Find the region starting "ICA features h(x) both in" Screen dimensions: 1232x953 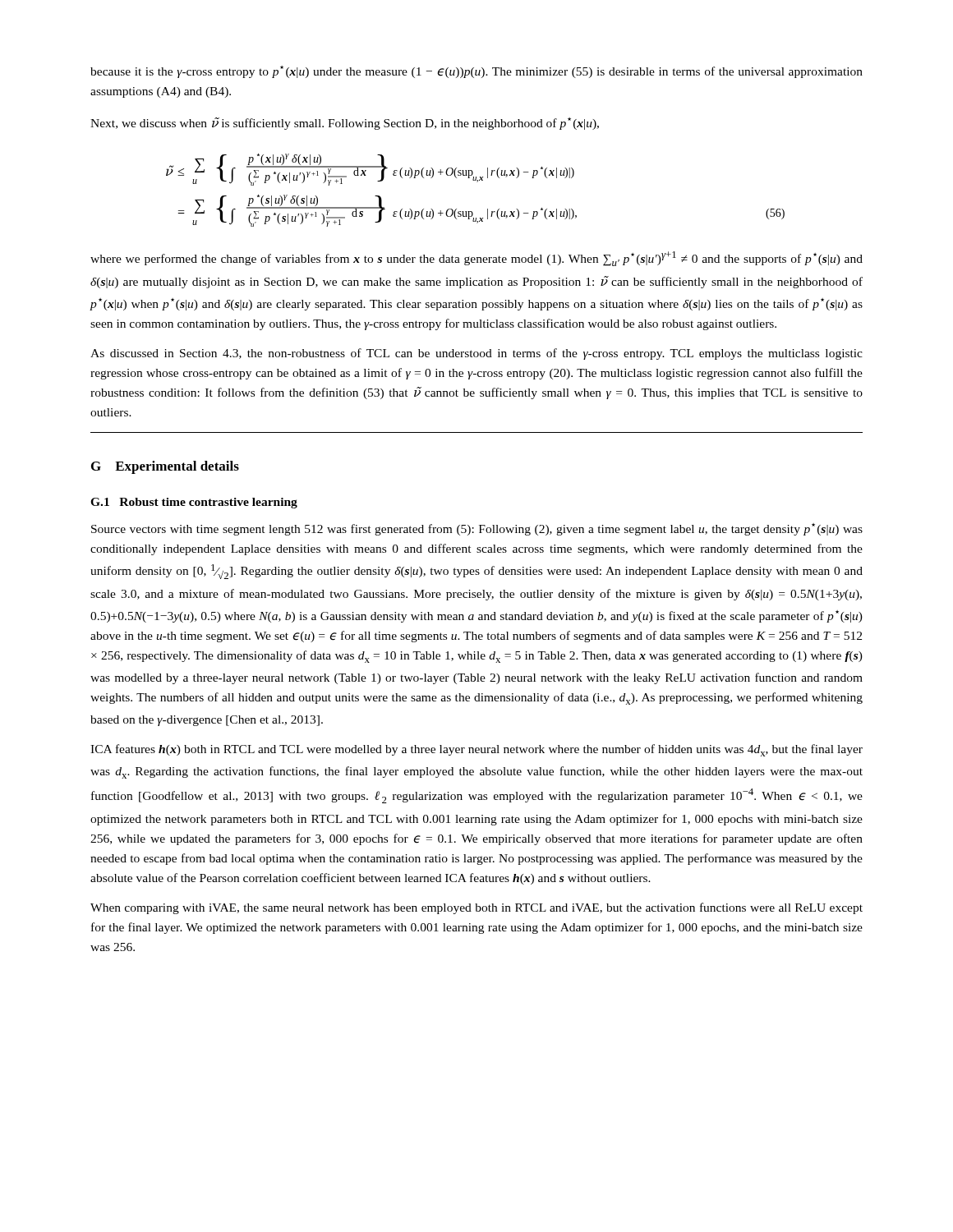point(476,813)
